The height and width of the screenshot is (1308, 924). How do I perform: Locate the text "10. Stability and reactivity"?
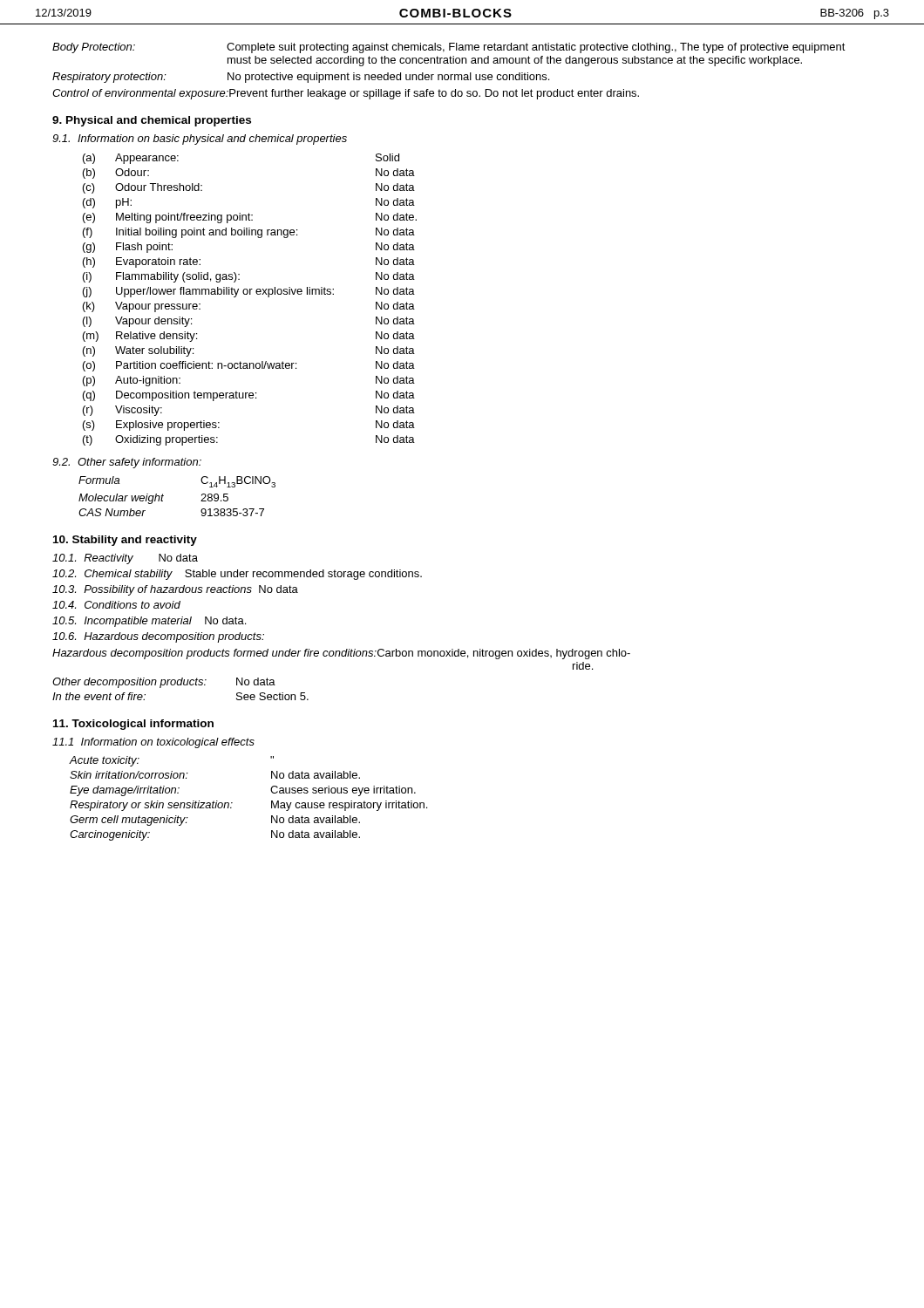(125, 539)
